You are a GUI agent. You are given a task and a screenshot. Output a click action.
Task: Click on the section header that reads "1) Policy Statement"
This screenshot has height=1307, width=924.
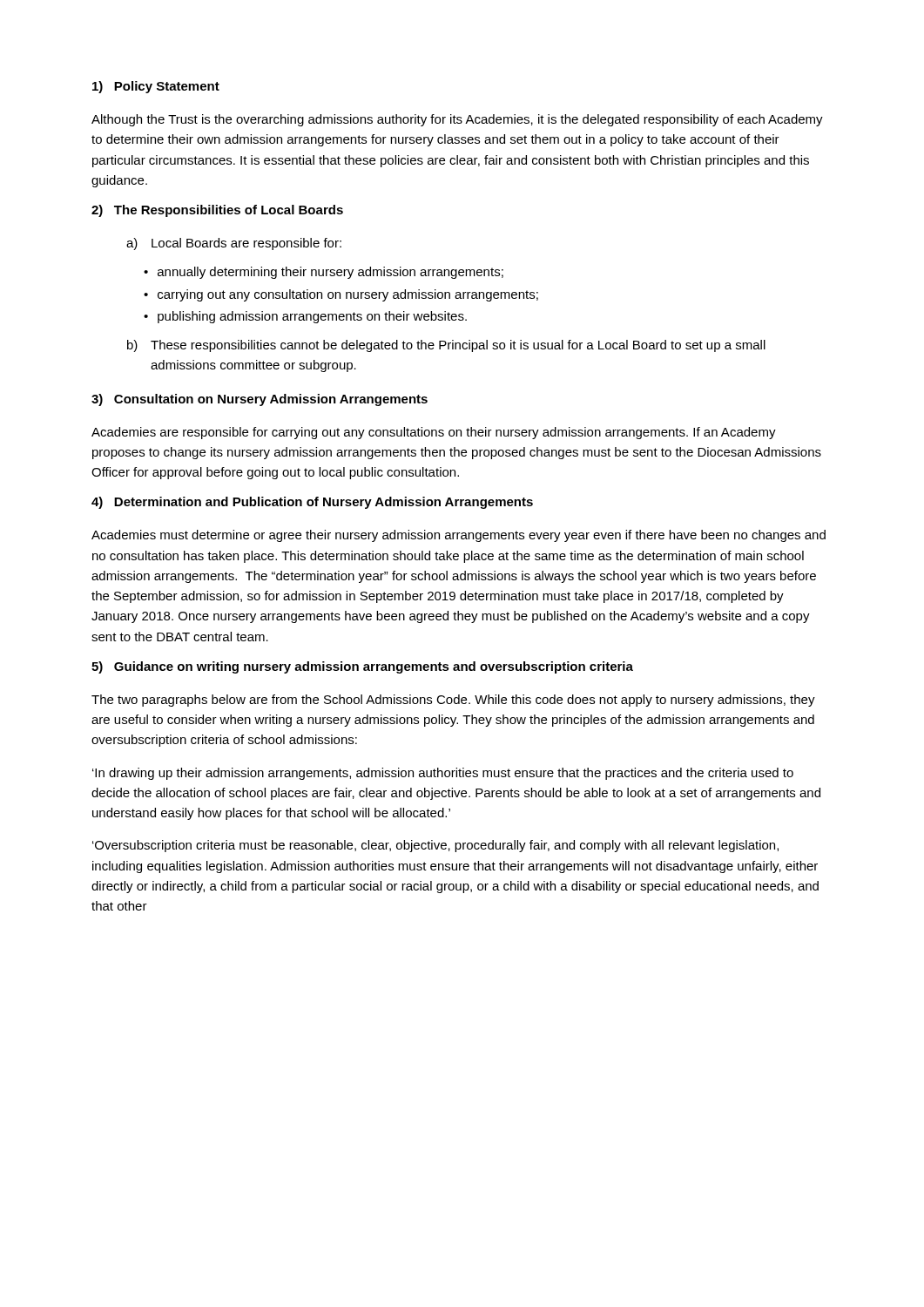(x=155, y=86)
